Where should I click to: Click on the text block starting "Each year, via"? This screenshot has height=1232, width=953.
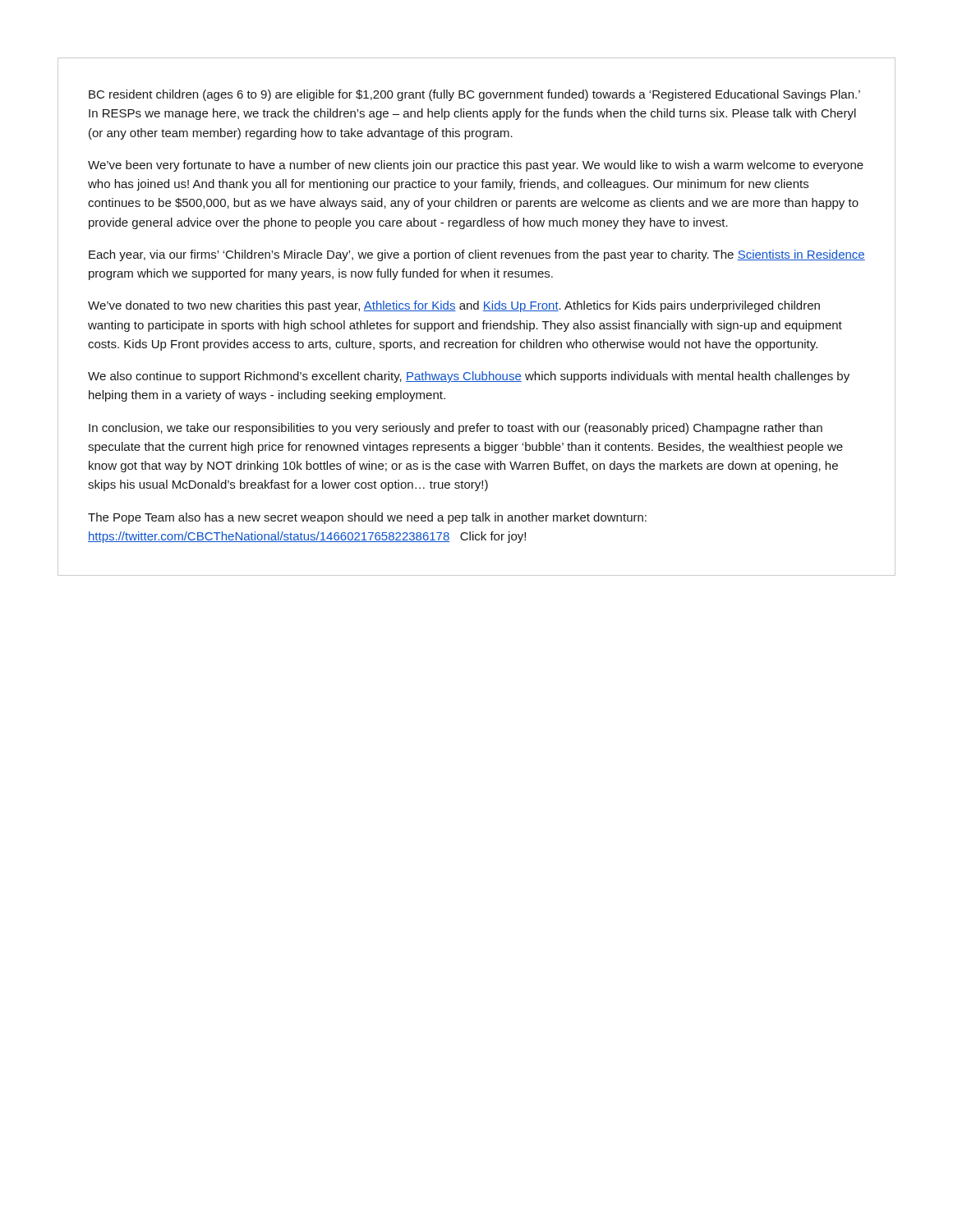(476, 264)
